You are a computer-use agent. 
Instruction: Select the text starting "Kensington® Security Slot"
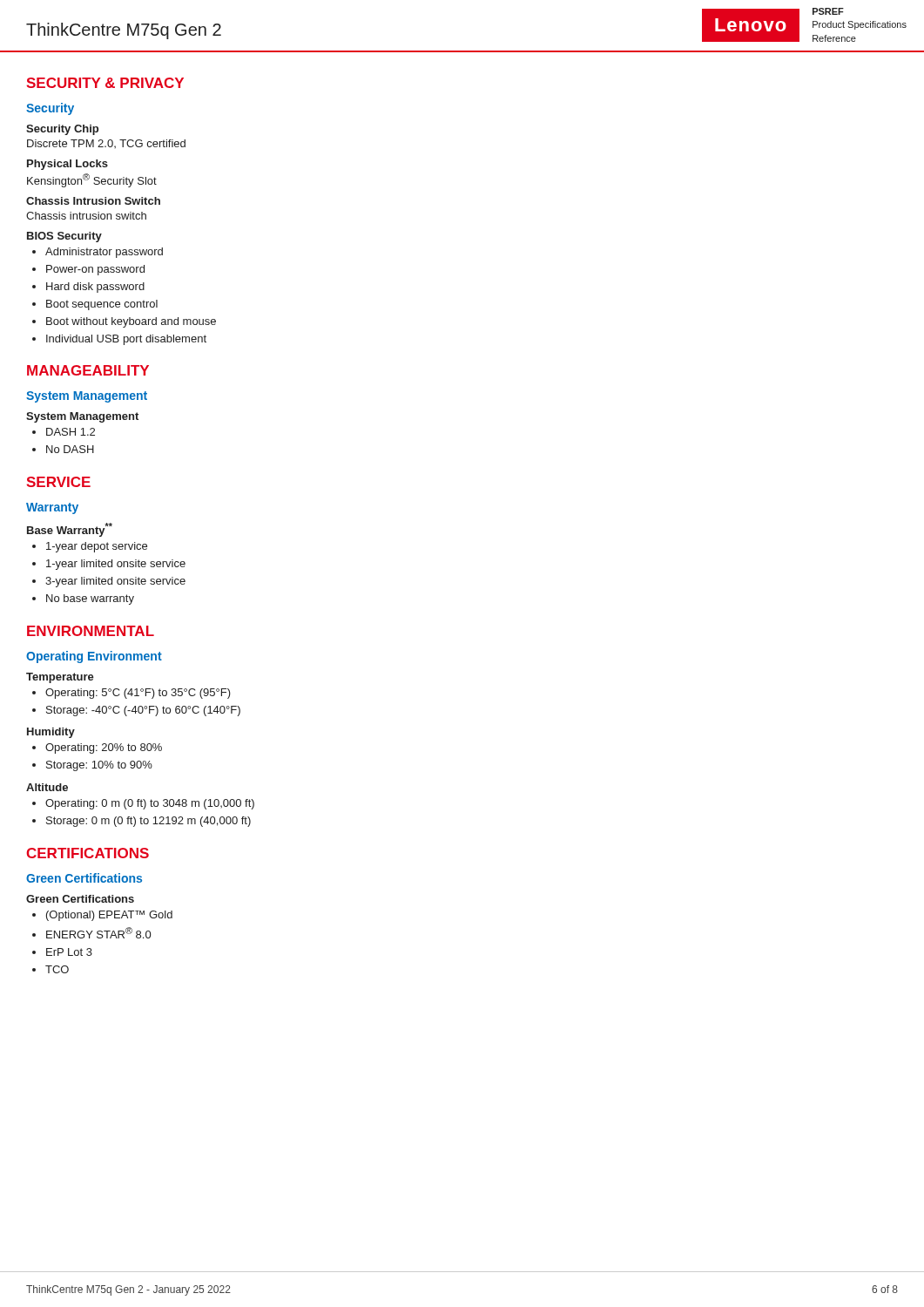click(x=91, y=180)
